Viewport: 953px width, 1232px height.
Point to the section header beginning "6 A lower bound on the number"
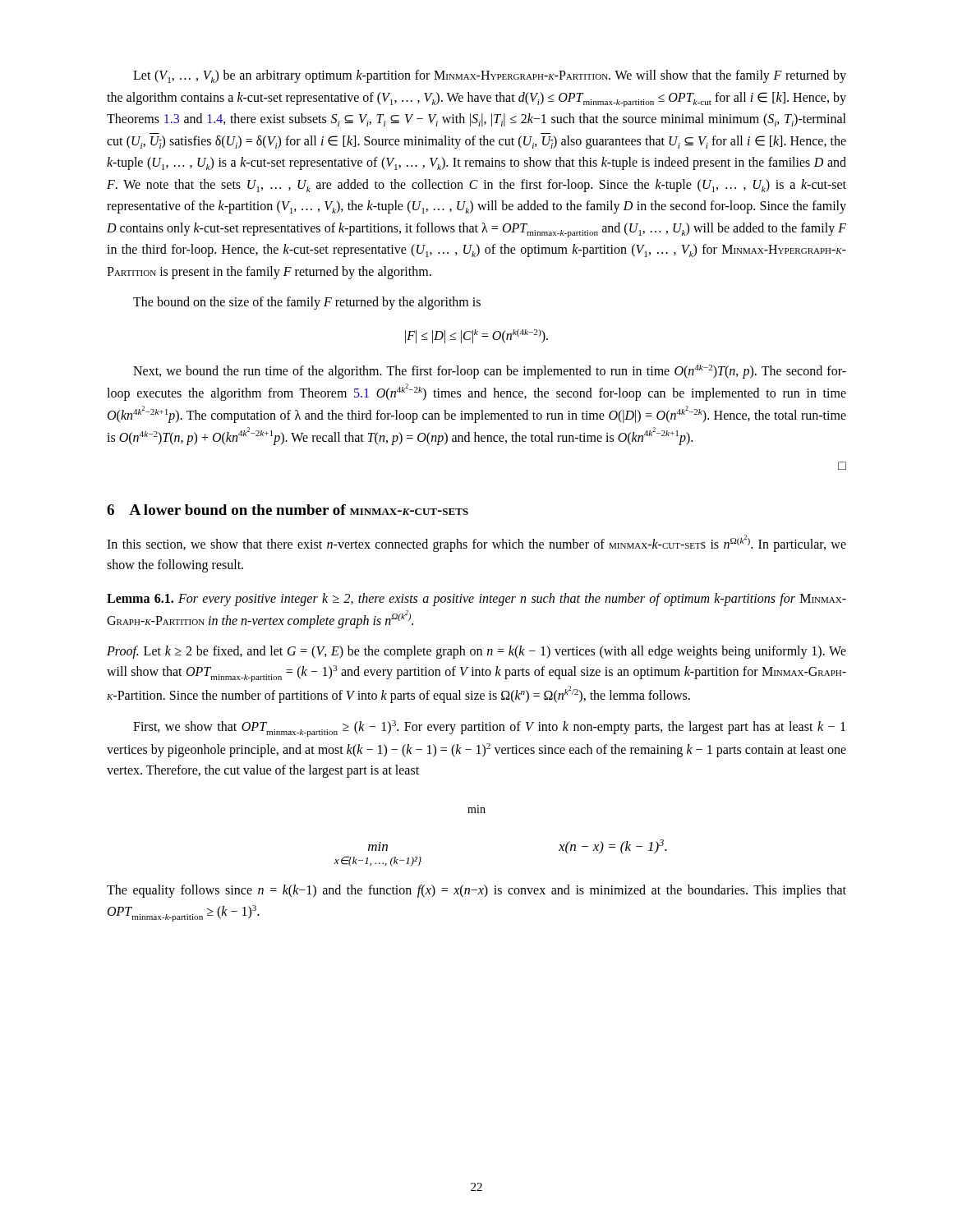point(288,509)
